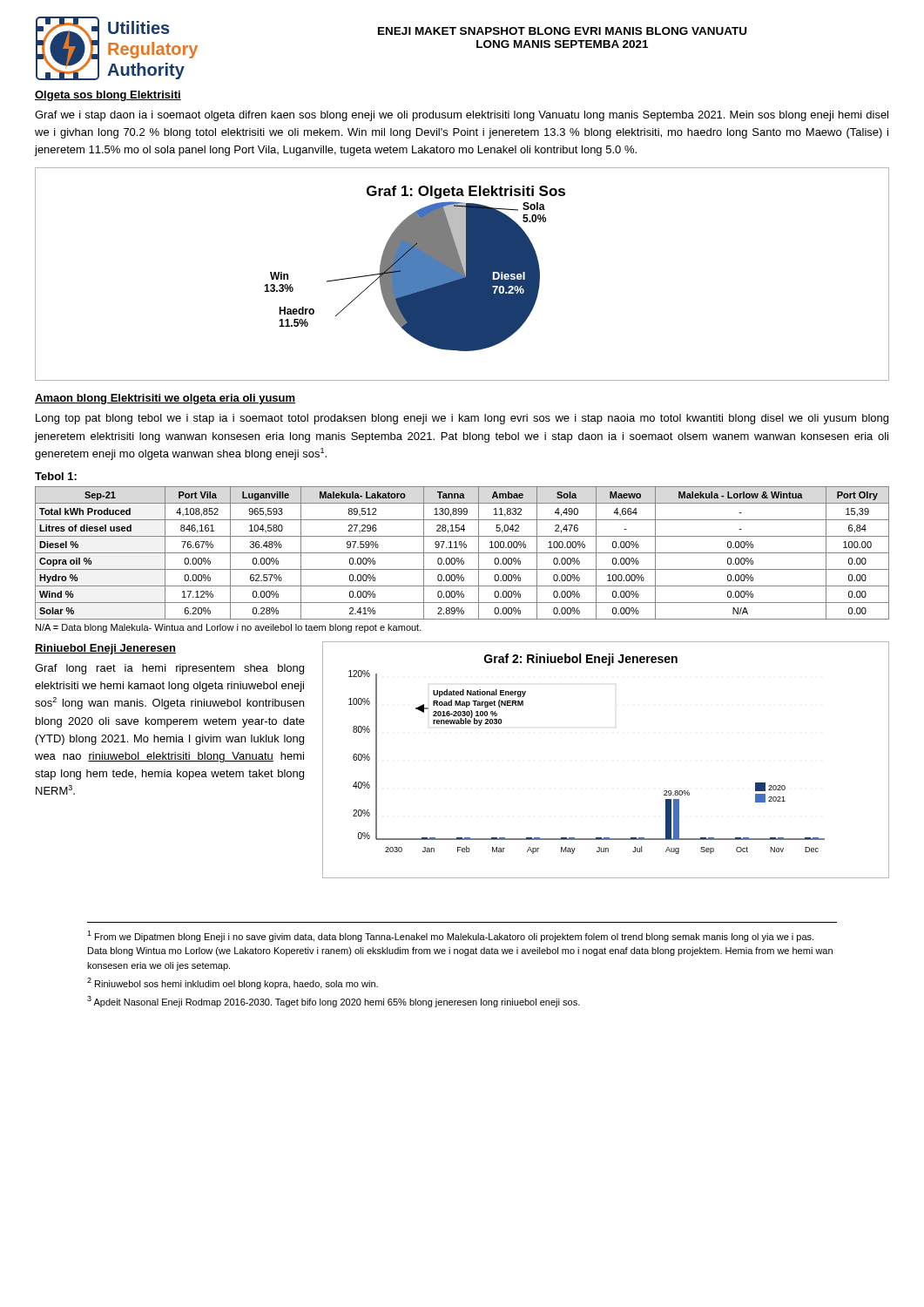This screenshot has height=1307, width=924.
Task: Select the element starting "Graf long raet ia hemi ripresentem"
Action: pos(170,730)
